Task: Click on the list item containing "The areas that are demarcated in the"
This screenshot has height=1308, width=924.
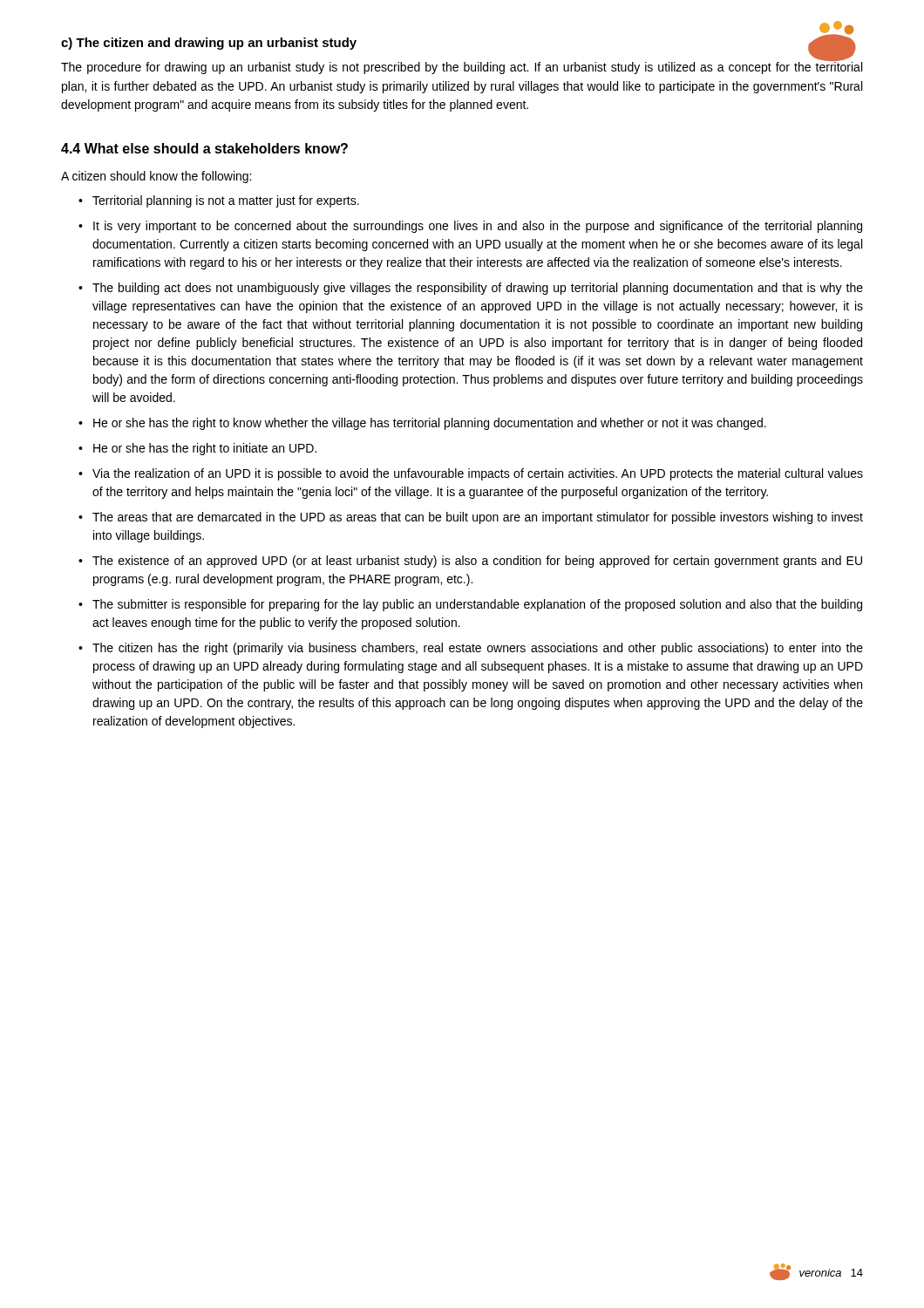Action: point(478,526)
